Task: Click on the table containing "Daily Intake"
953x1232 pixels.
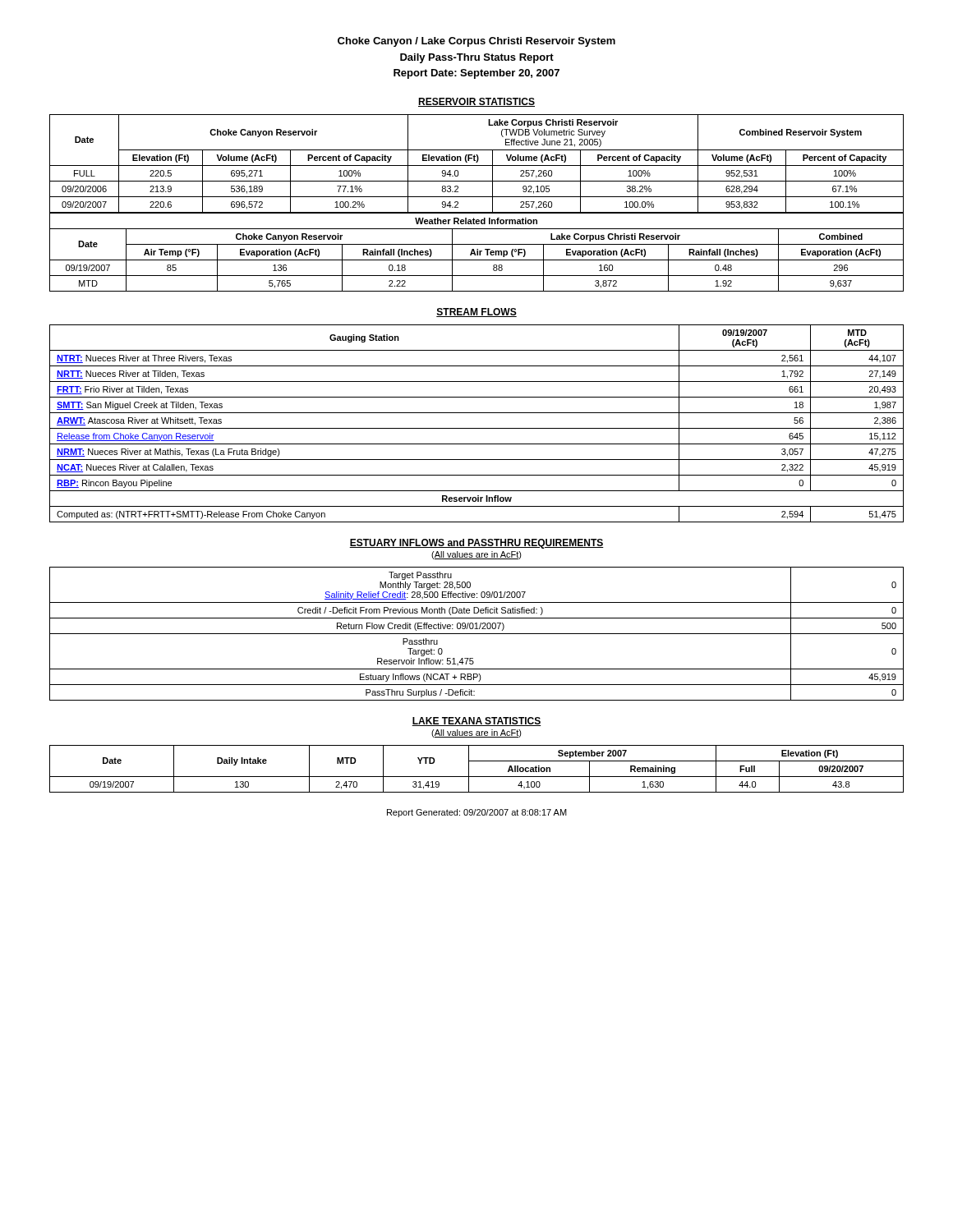Action: click(476, 768)
